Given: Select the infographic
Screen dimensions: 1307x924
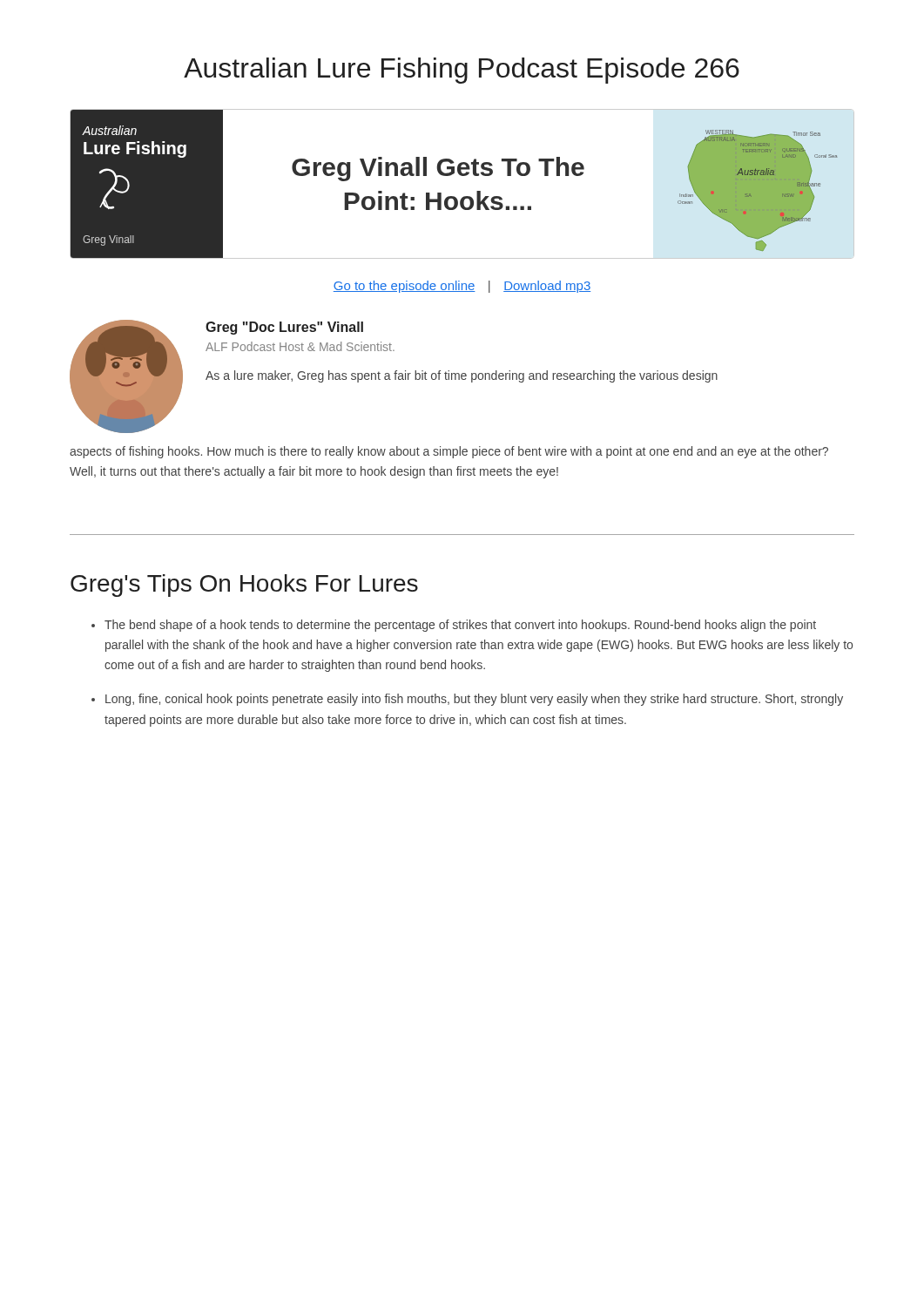Looking at the screenshot, I should [x=462, y=184].
